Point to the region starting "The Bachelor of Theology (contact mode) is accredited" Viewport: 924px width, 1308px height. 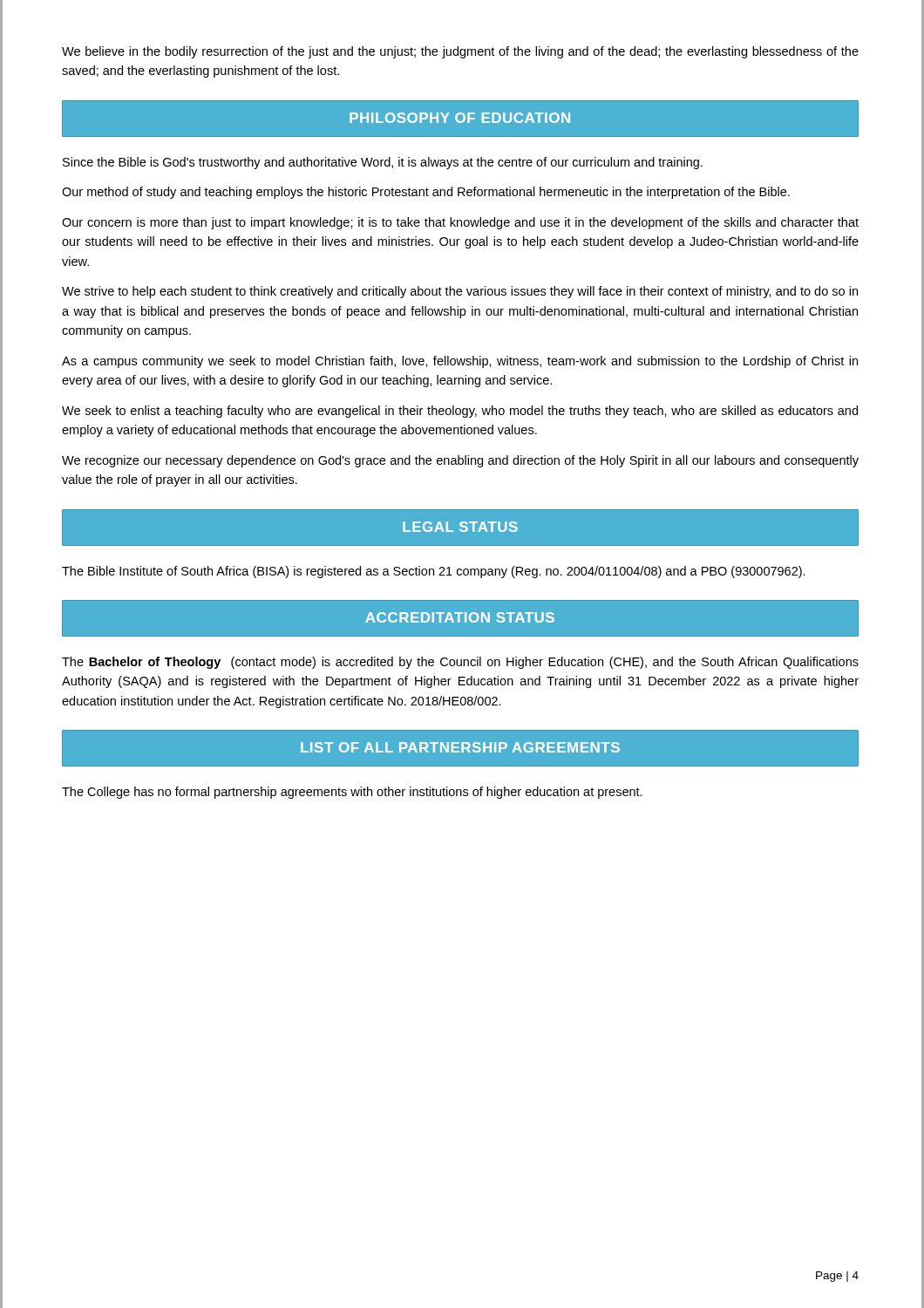tap(460, 681)
